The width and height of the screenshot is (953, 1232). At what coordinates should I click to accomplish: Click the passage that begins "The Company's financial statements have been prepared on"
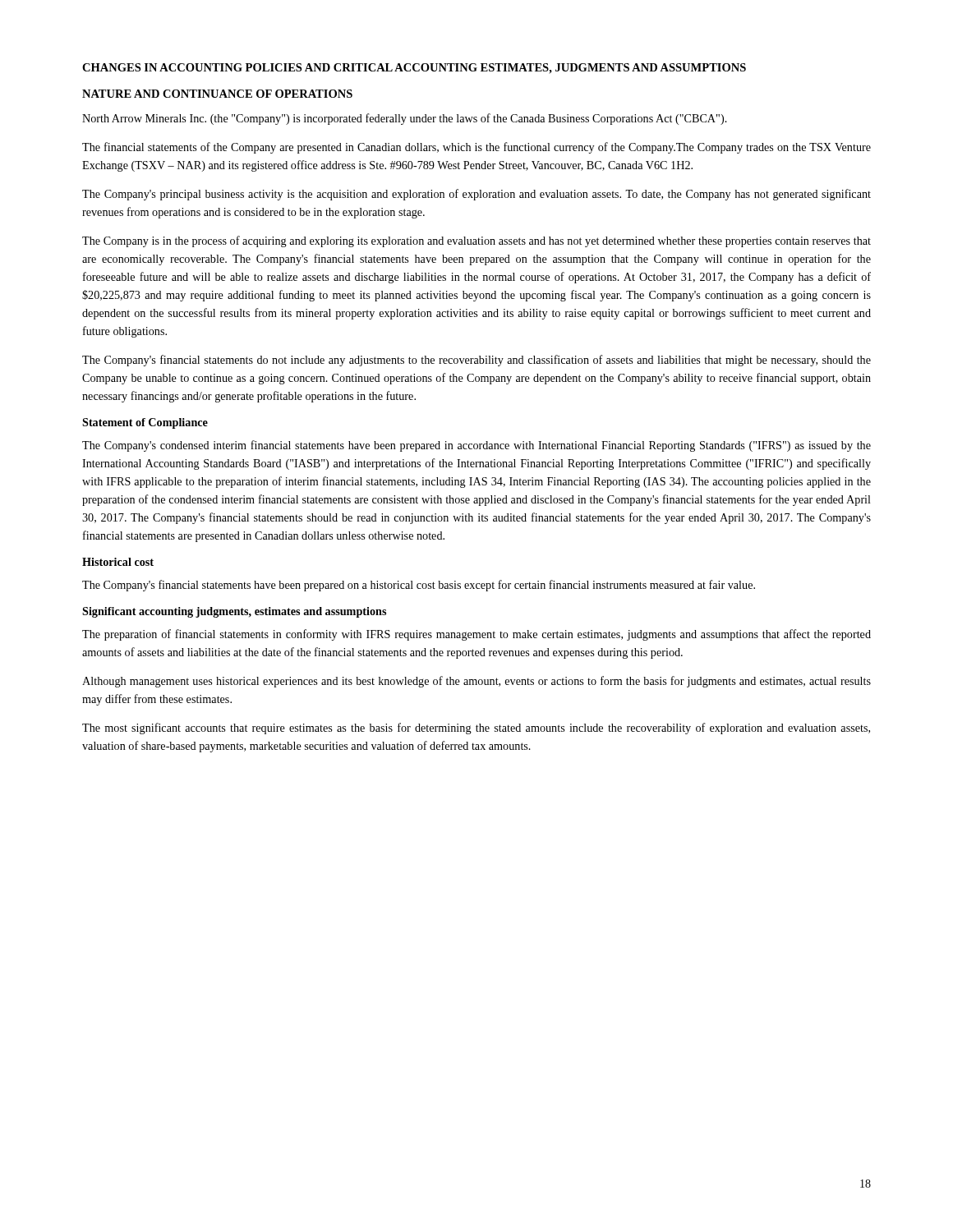[419, 585]
